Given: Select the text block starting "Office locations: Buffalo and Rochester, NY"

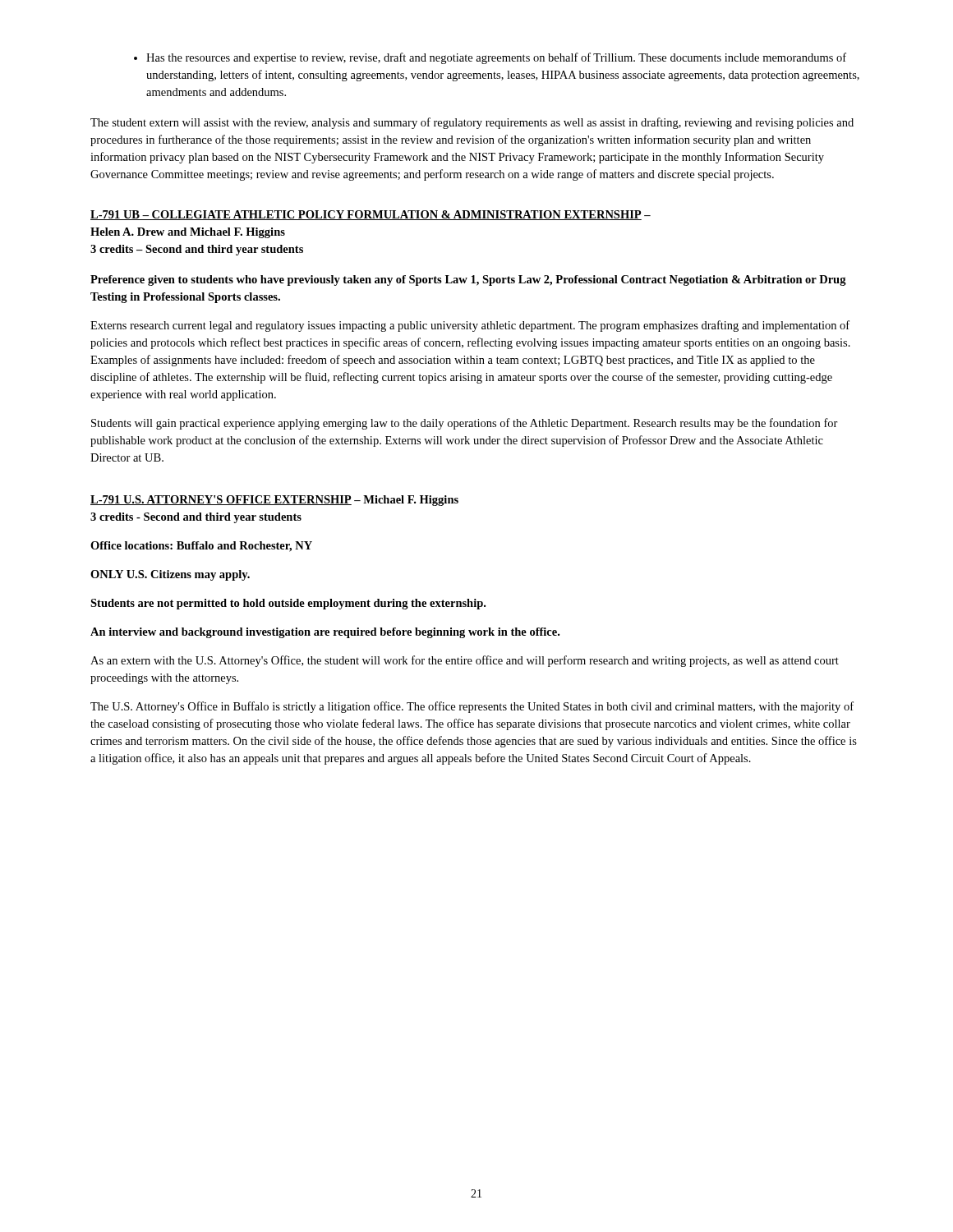Looking at the screenshot, I should pos(201,547).
